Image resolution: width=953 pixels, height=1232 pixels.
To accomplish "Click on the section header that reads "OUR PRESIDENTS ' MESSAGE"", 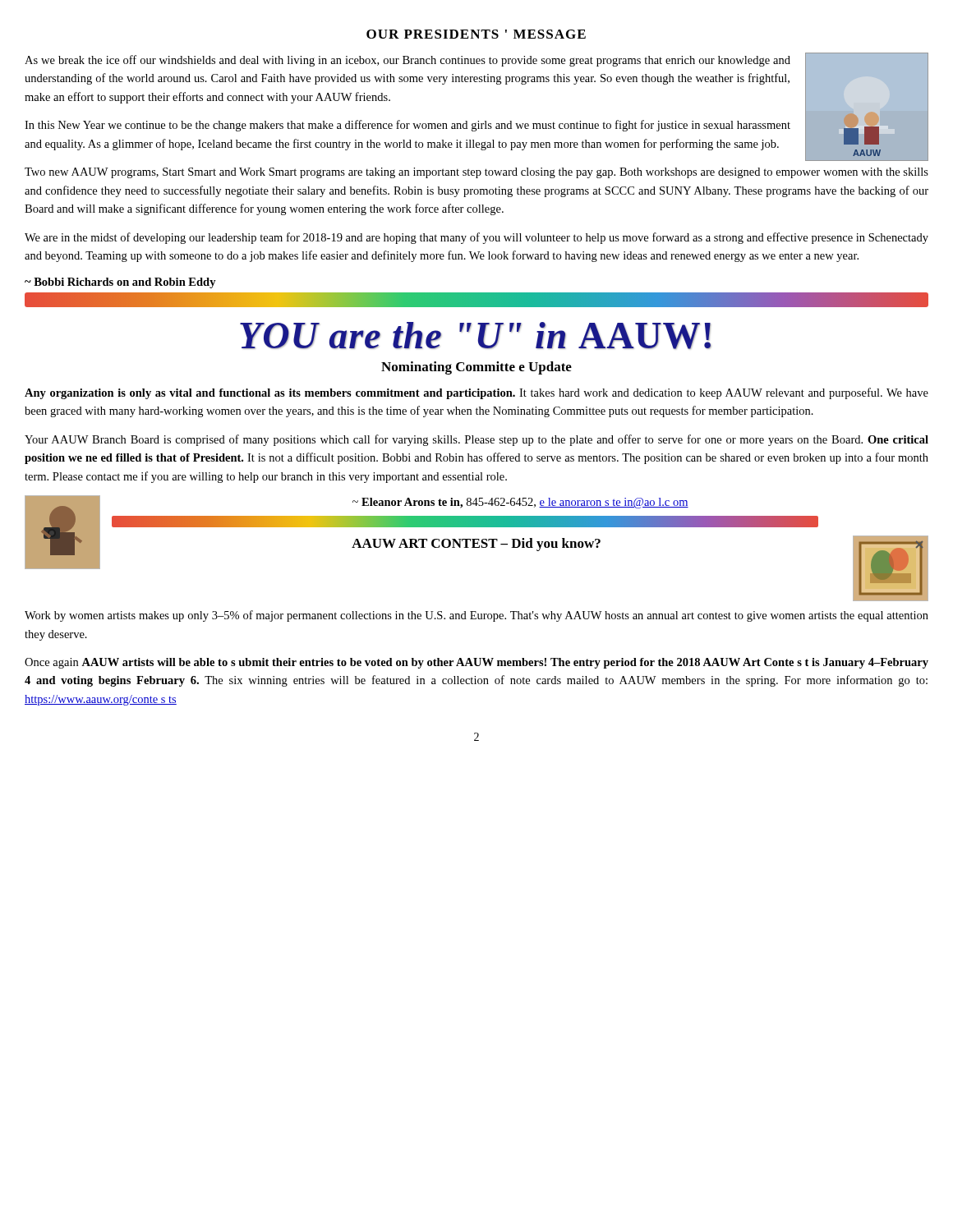I will 476,34.
